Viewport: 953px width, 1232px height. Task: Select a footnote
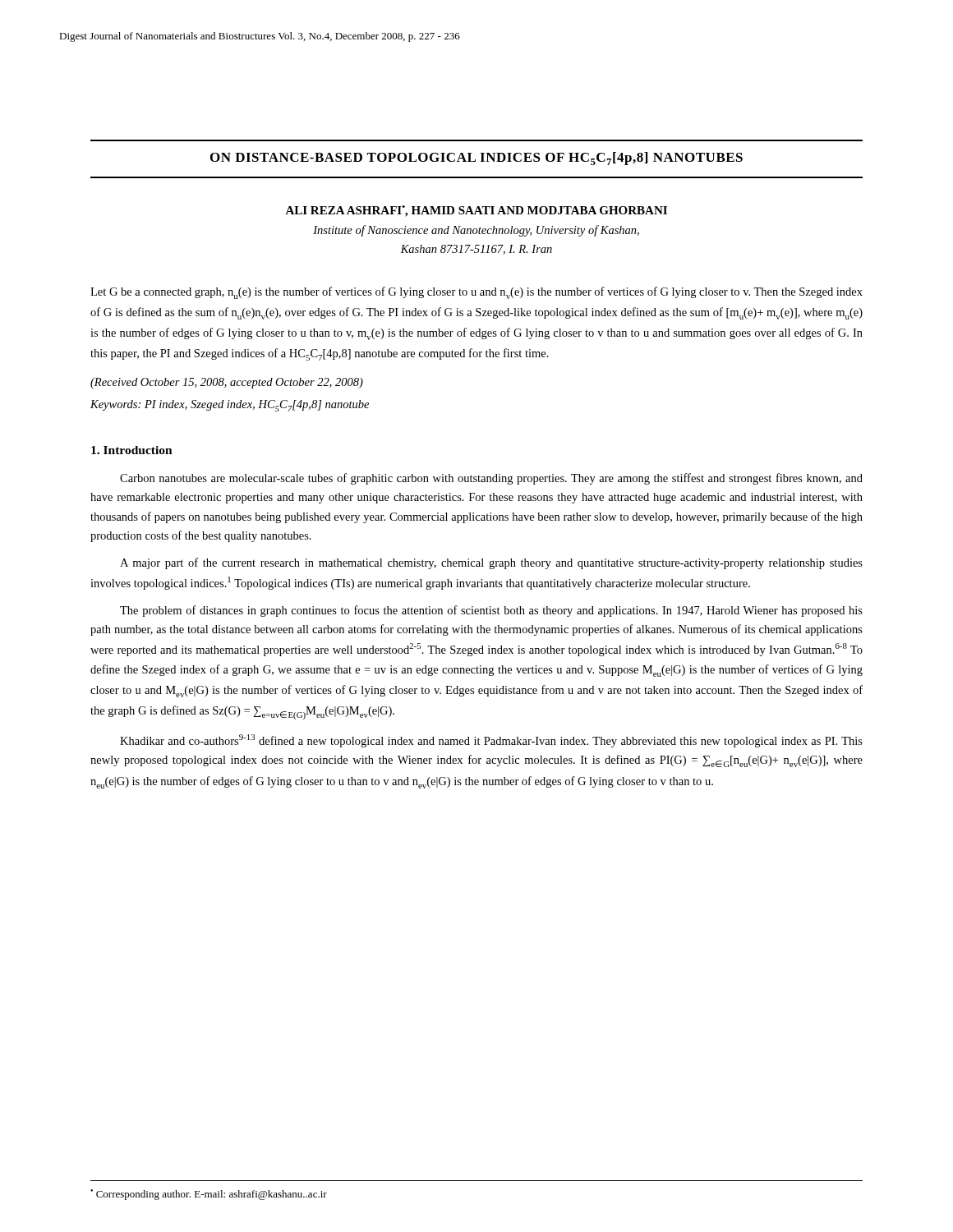(209, 1193)
